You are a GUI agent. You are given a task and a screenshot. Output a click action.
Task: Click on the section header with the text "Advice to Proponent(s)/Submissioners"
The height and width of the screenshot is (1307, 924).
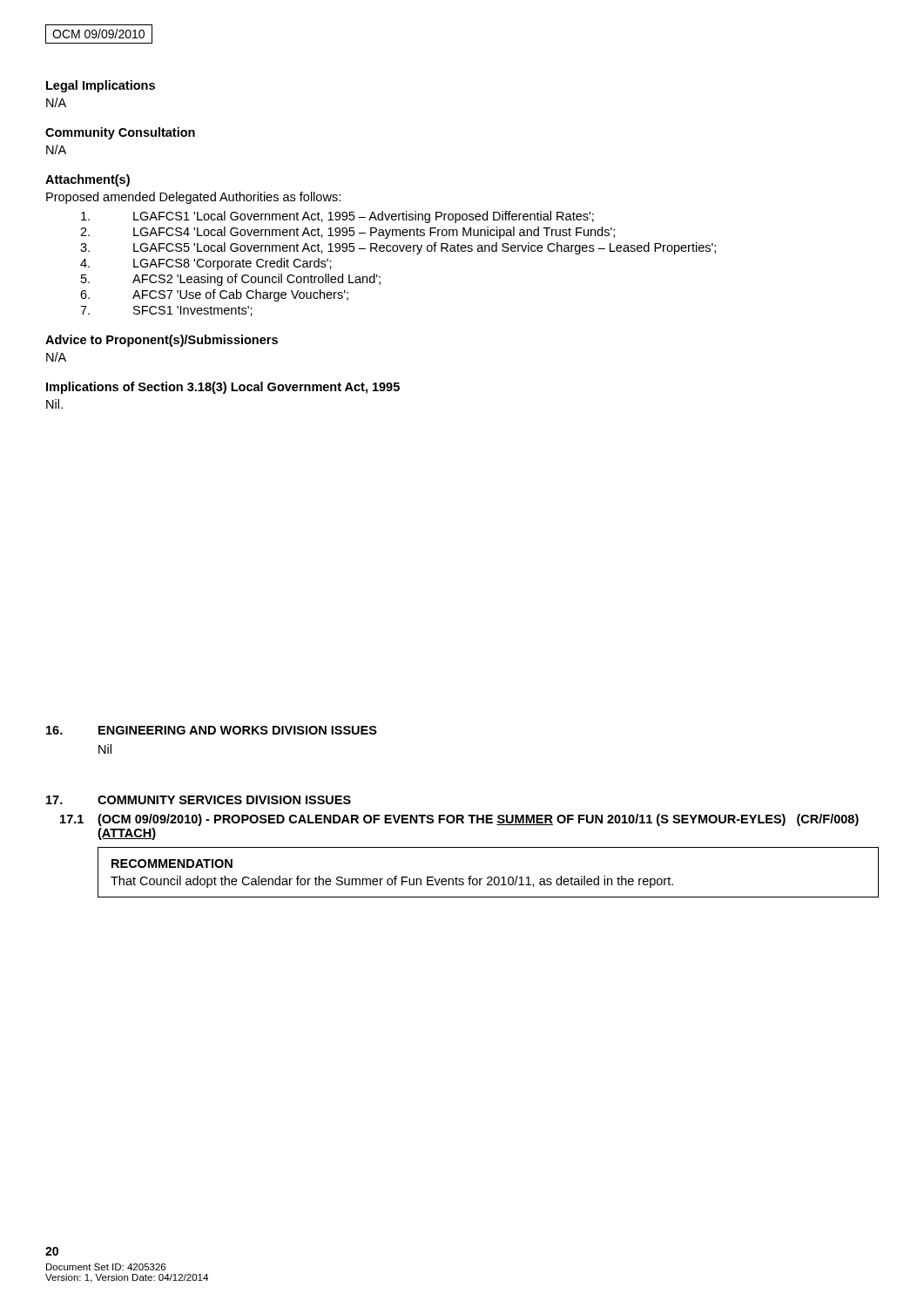pyautogui.click(x=162, y=340)
